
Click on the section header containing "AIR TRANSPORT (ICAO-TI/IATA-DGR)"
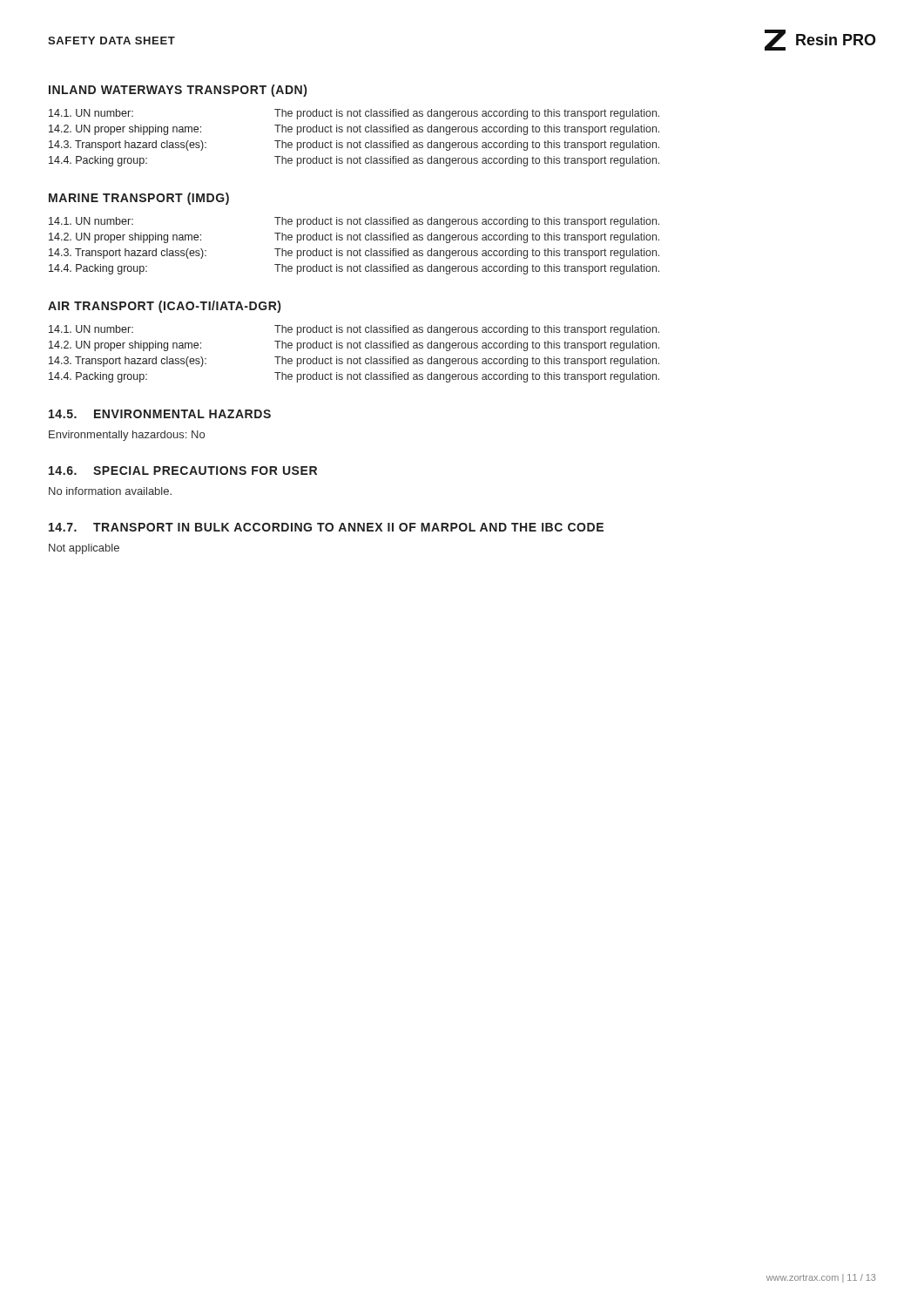coord(165,306)
